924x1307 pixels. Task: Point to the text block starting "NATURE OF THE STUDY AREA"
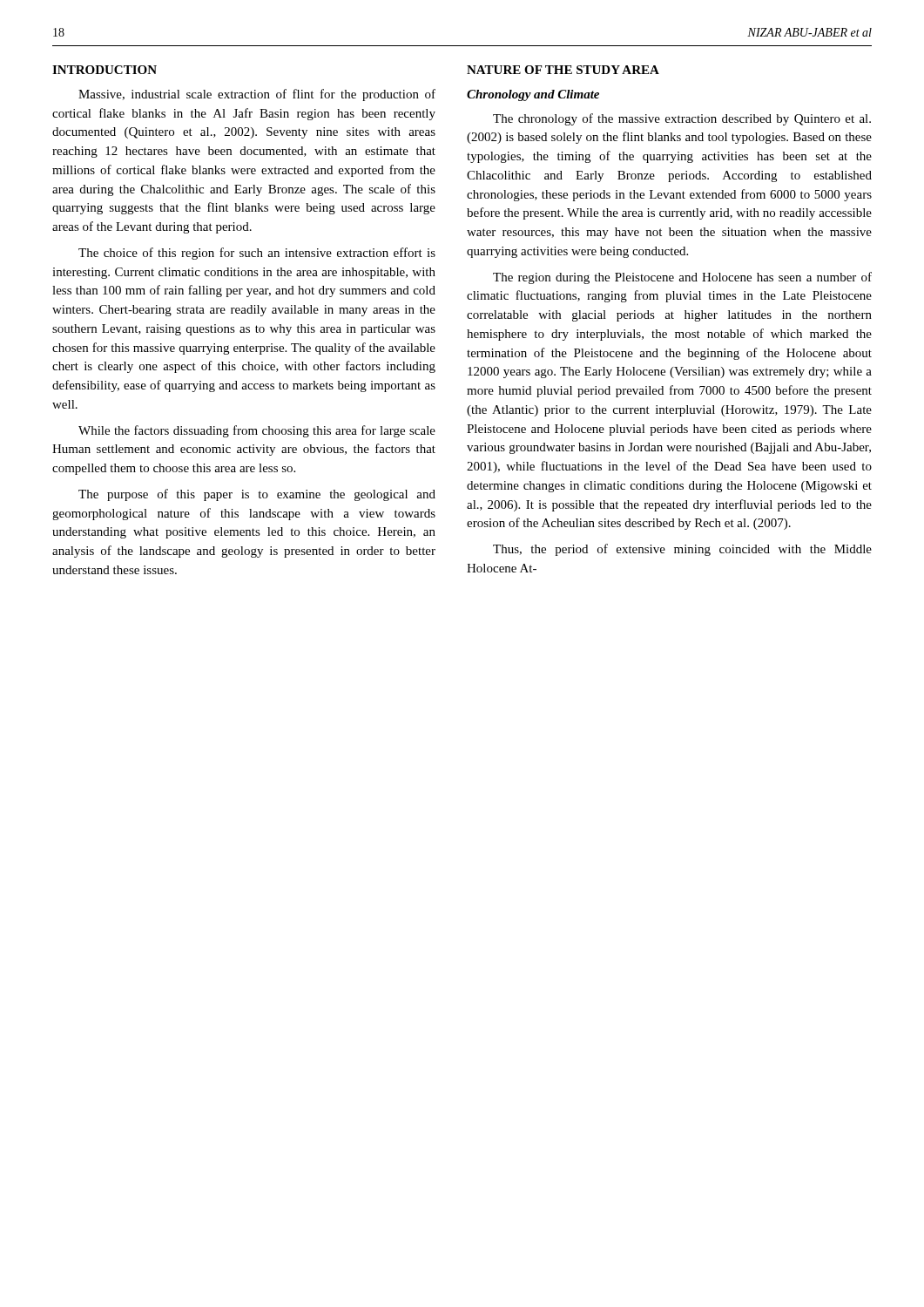[669, 71]
